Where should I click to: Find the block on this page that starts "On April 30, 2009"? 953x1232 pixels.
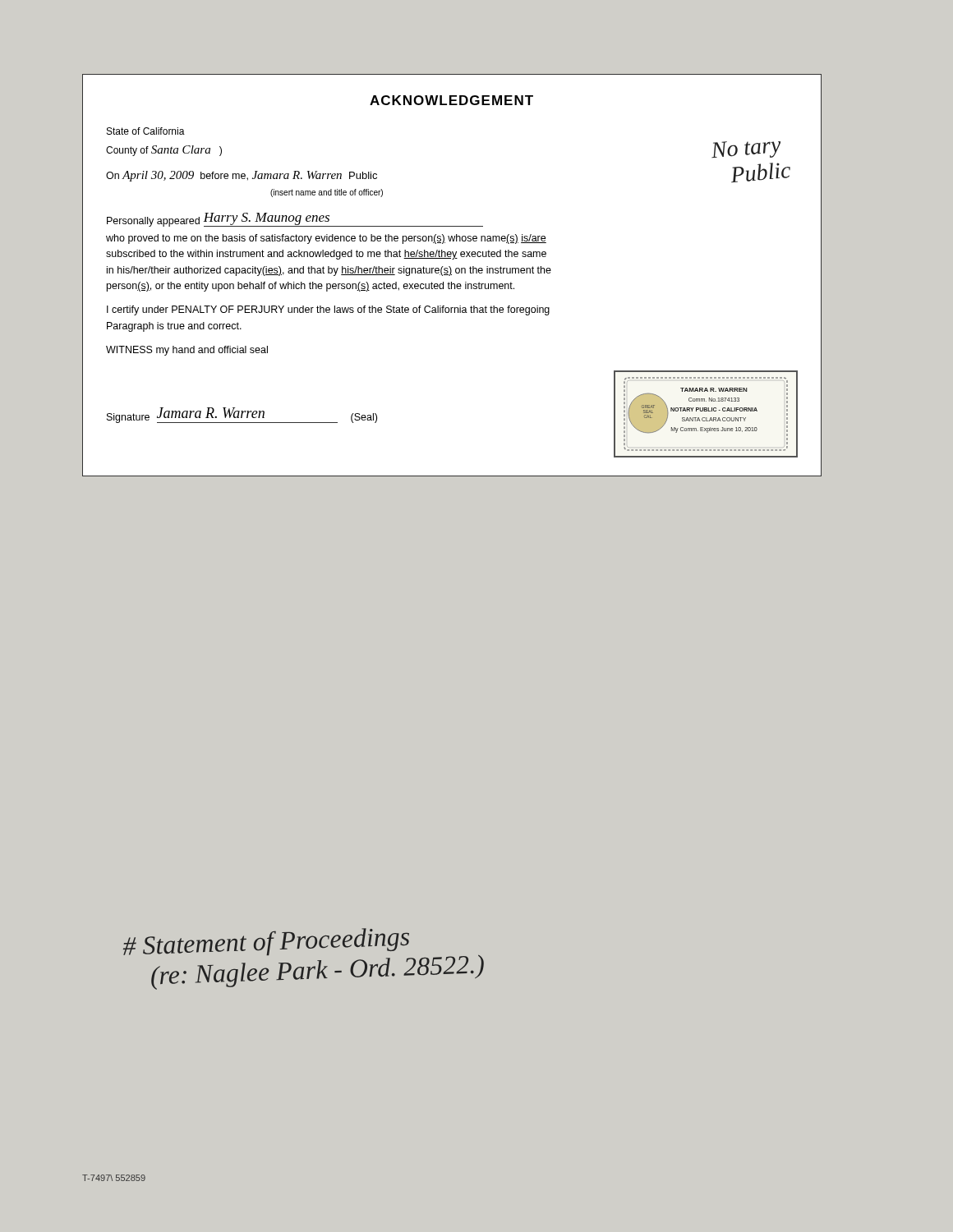242,175
